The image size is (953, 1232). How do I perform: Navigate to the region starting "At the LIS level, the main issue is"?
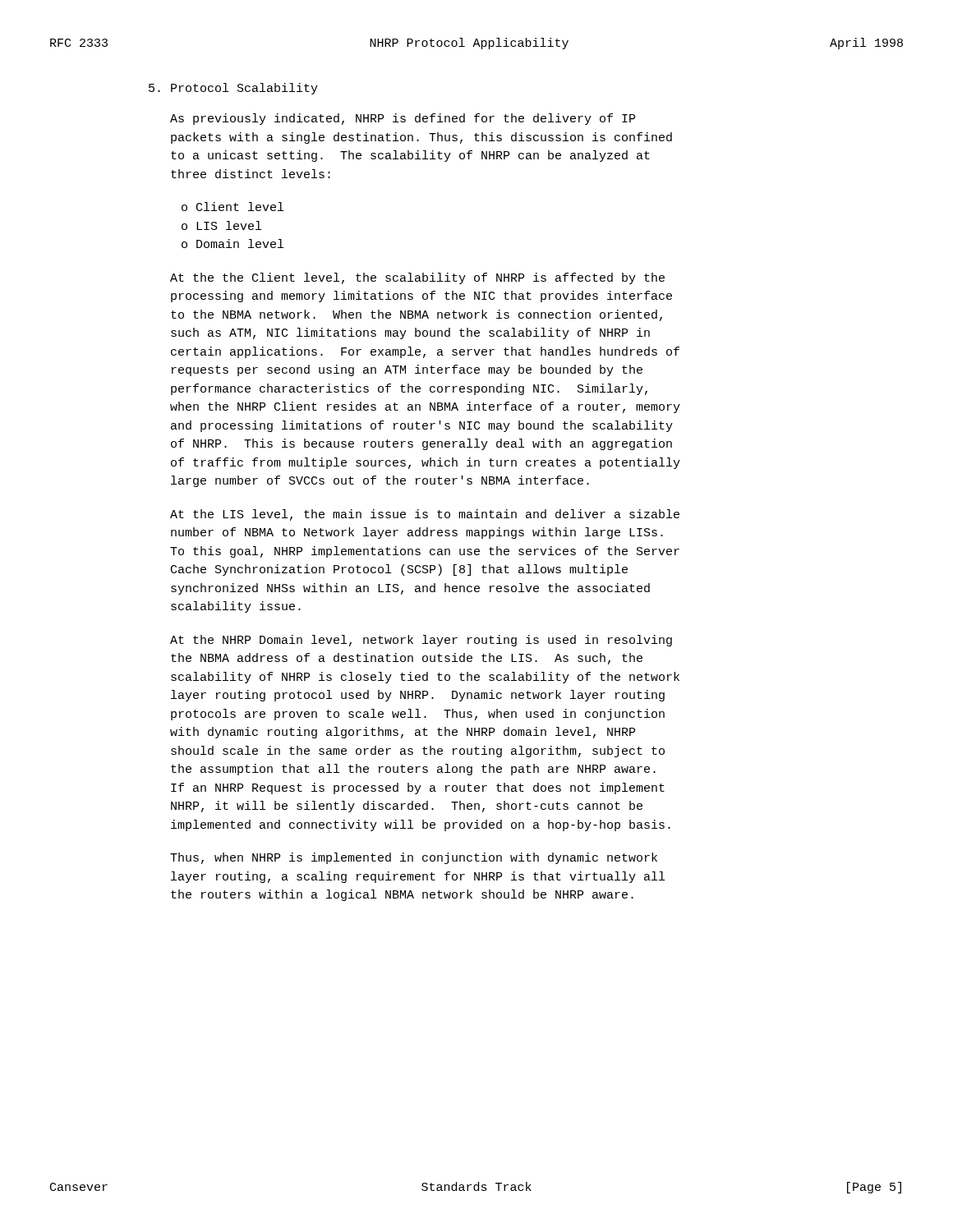click(x=414, y=561)
